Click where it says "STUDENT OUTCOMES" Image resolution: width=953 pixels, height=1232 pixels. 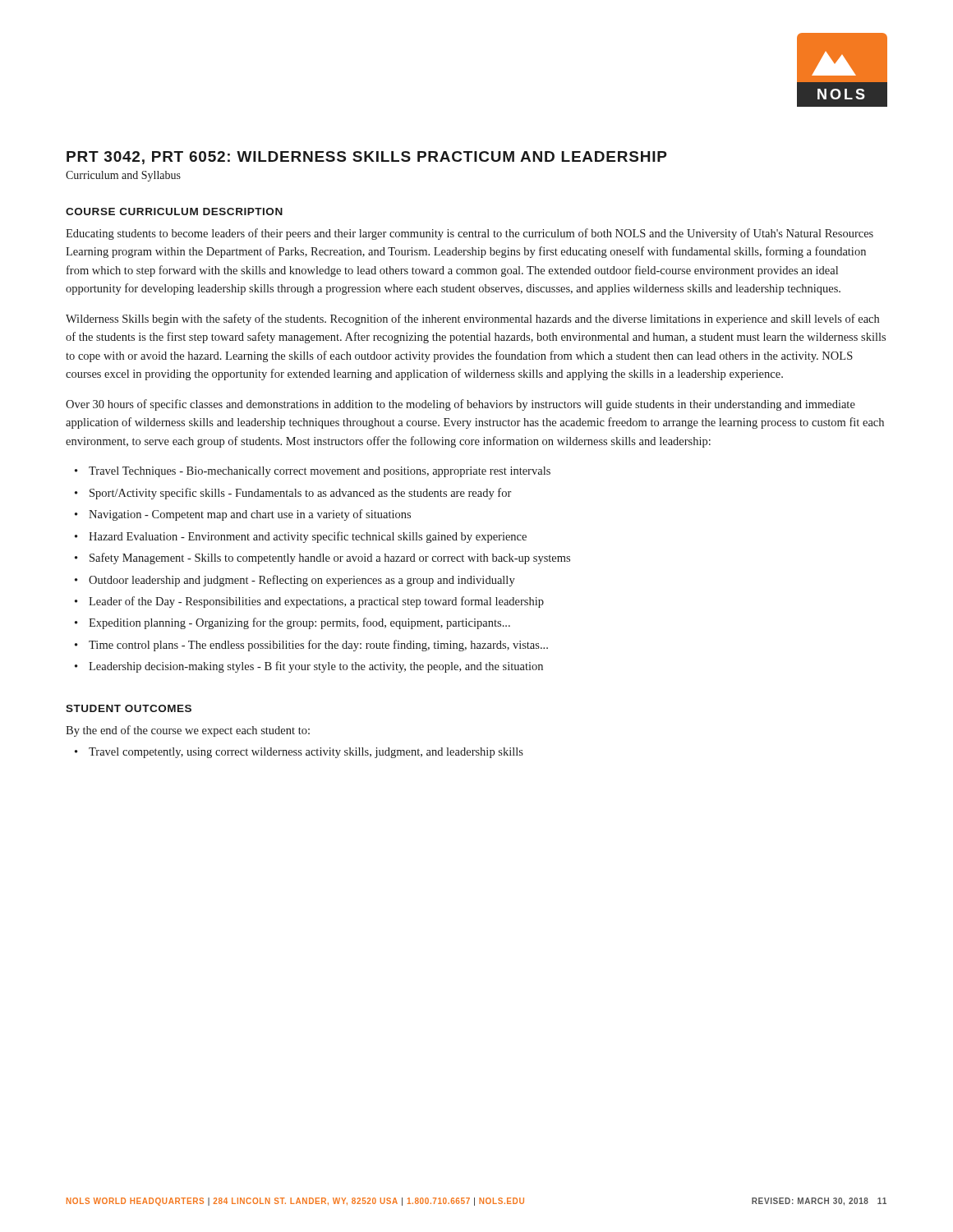pos(129,708)
